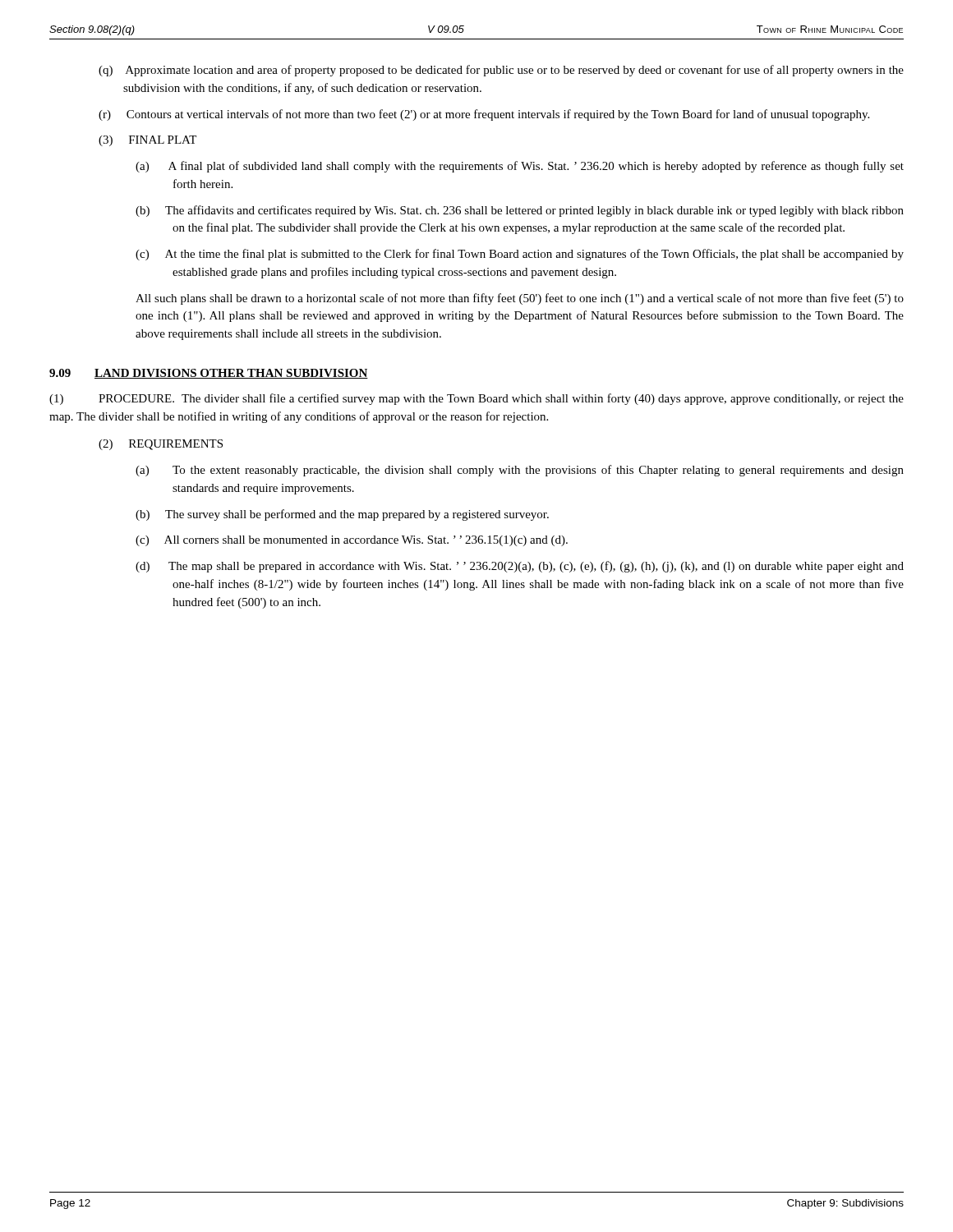This screenshot has width=953, height=1232.
Task: Find the block starting "(a) To the extent reasonably practicable,"
Action: click(520, 479)
